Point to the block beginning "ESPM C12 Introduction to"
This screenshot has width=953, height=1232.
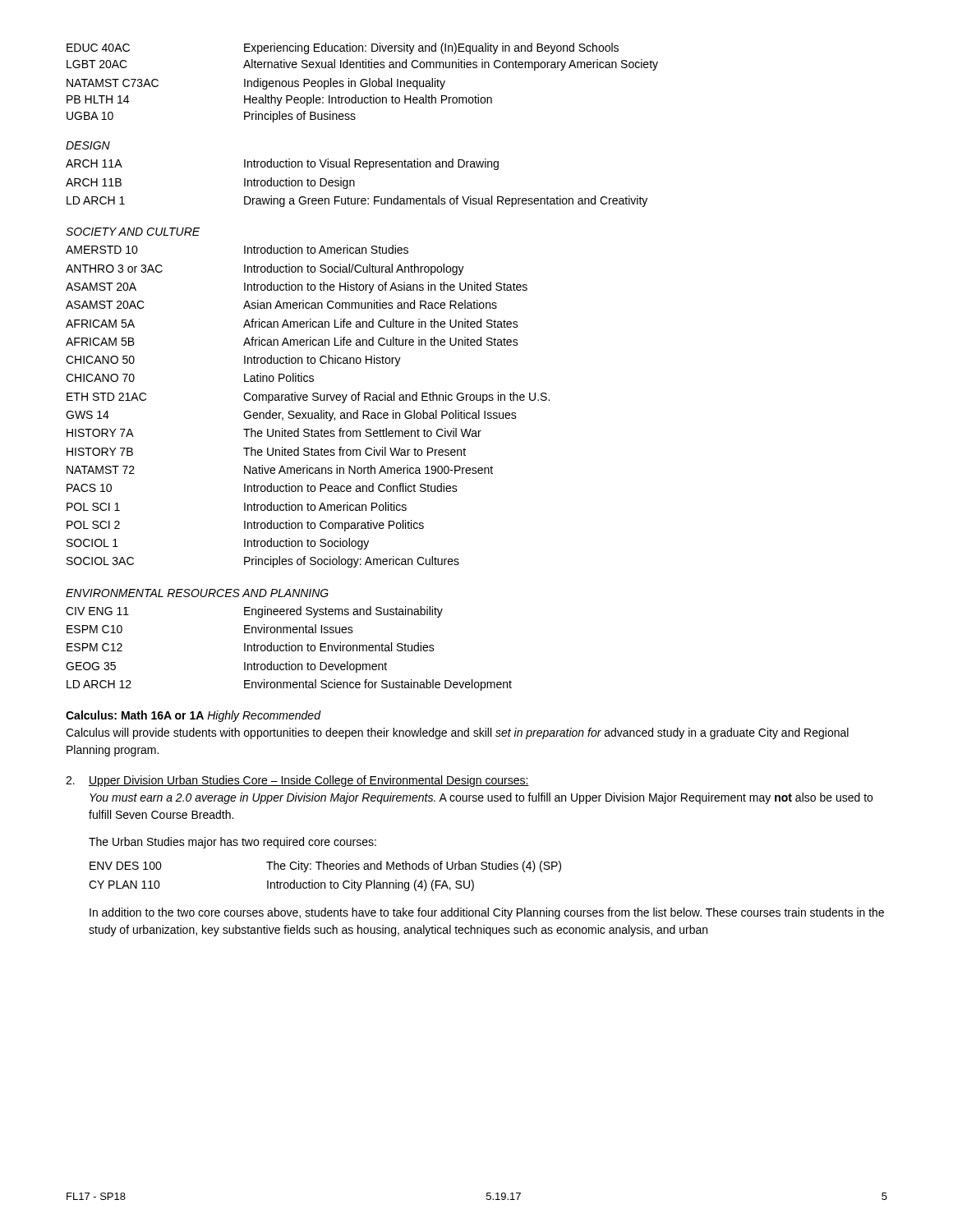(x=251, y=647)
